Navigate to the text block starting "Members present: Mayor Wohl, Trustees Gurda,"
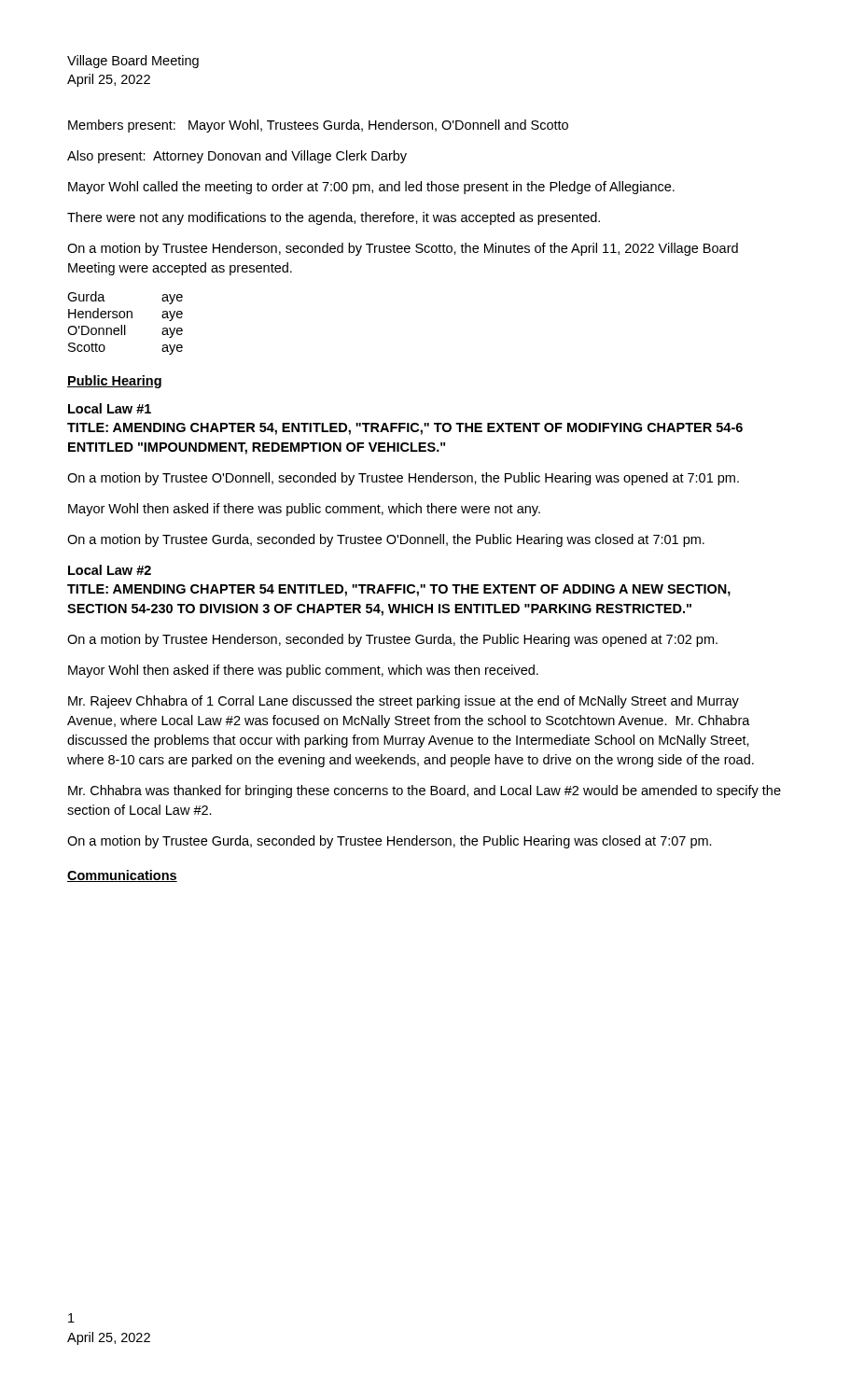 [425, 125]
